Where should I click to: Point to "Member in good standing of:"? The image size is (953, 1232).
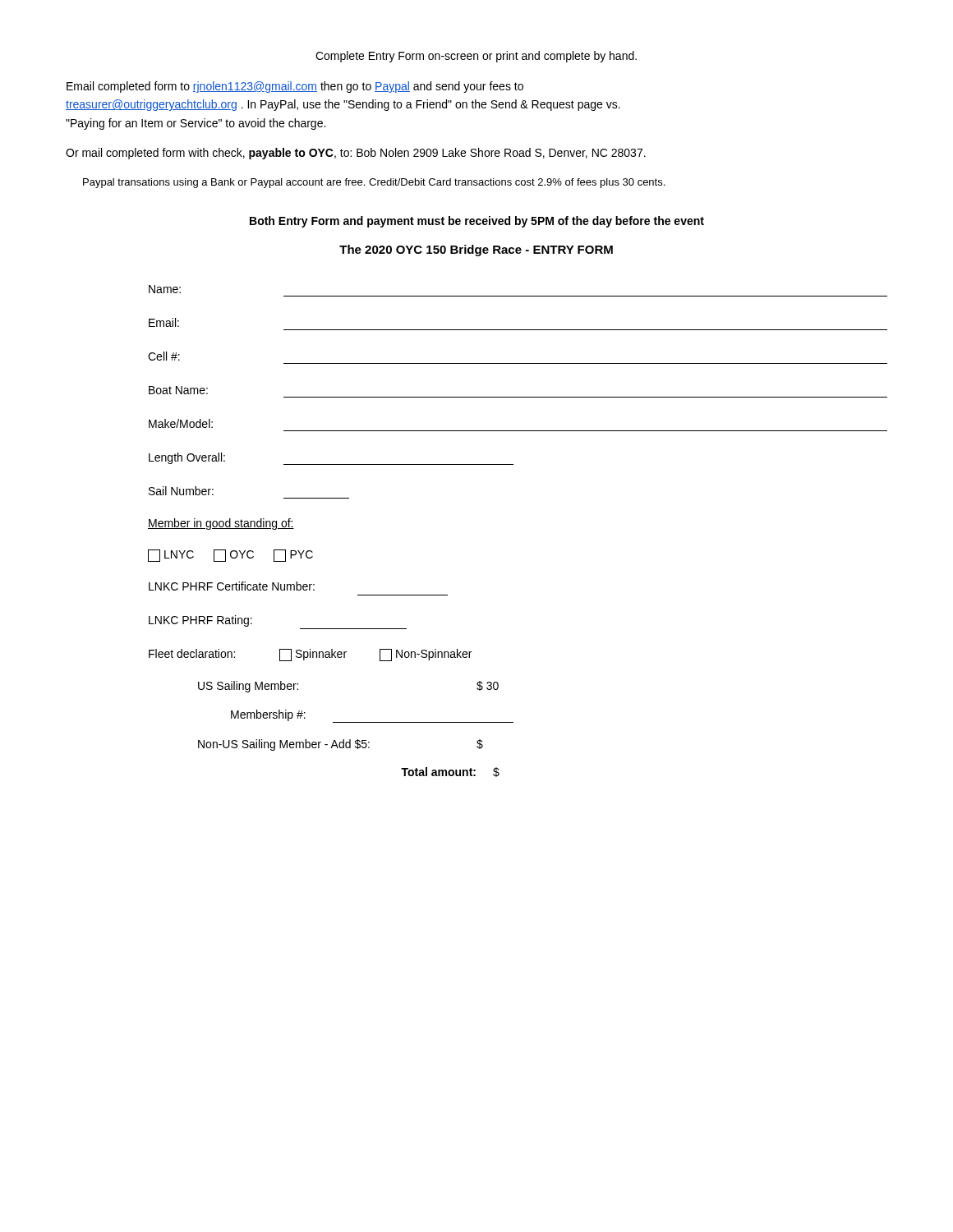coord(230,523)
